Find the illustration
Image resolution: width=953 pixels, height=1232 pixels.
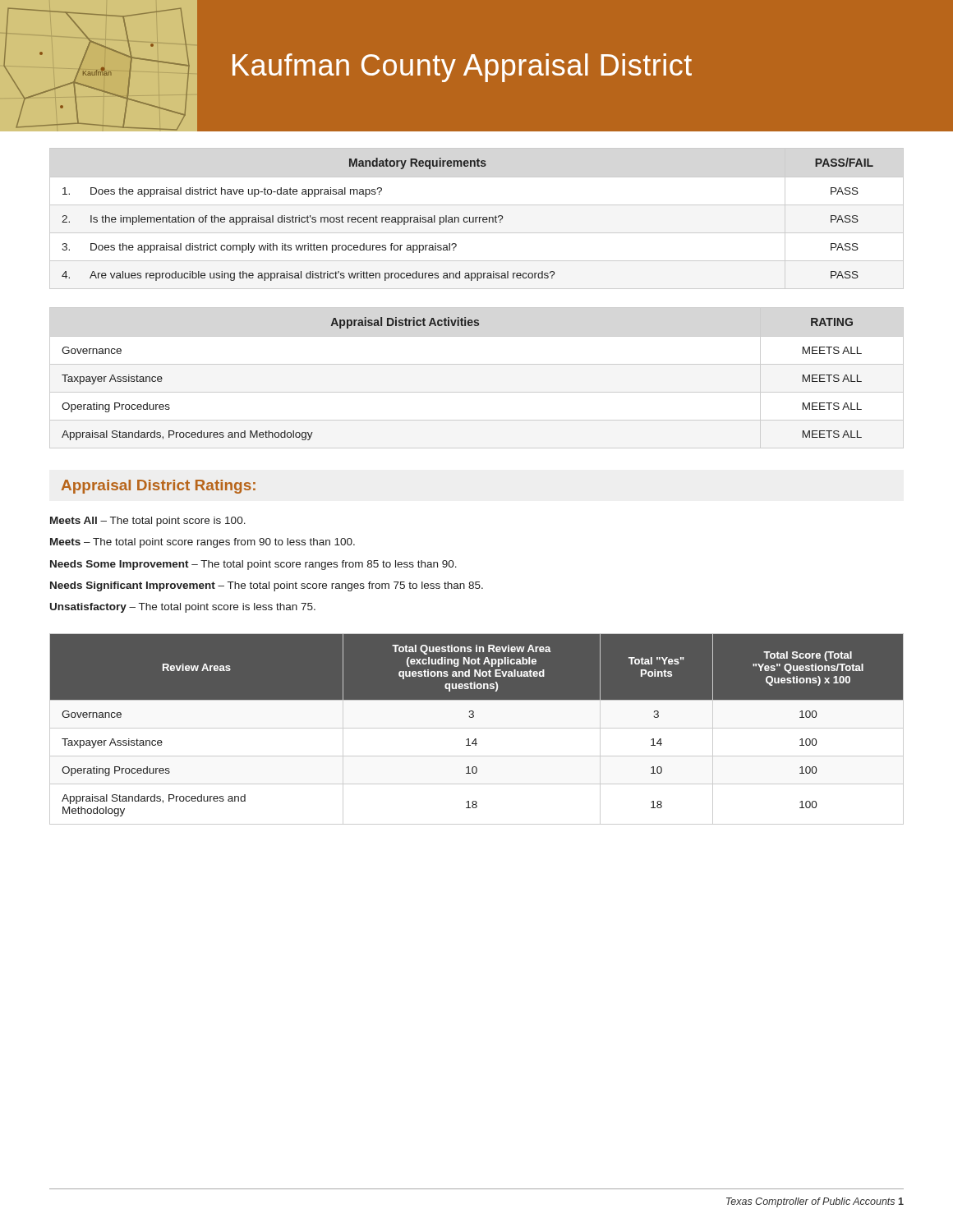(476, 66)
